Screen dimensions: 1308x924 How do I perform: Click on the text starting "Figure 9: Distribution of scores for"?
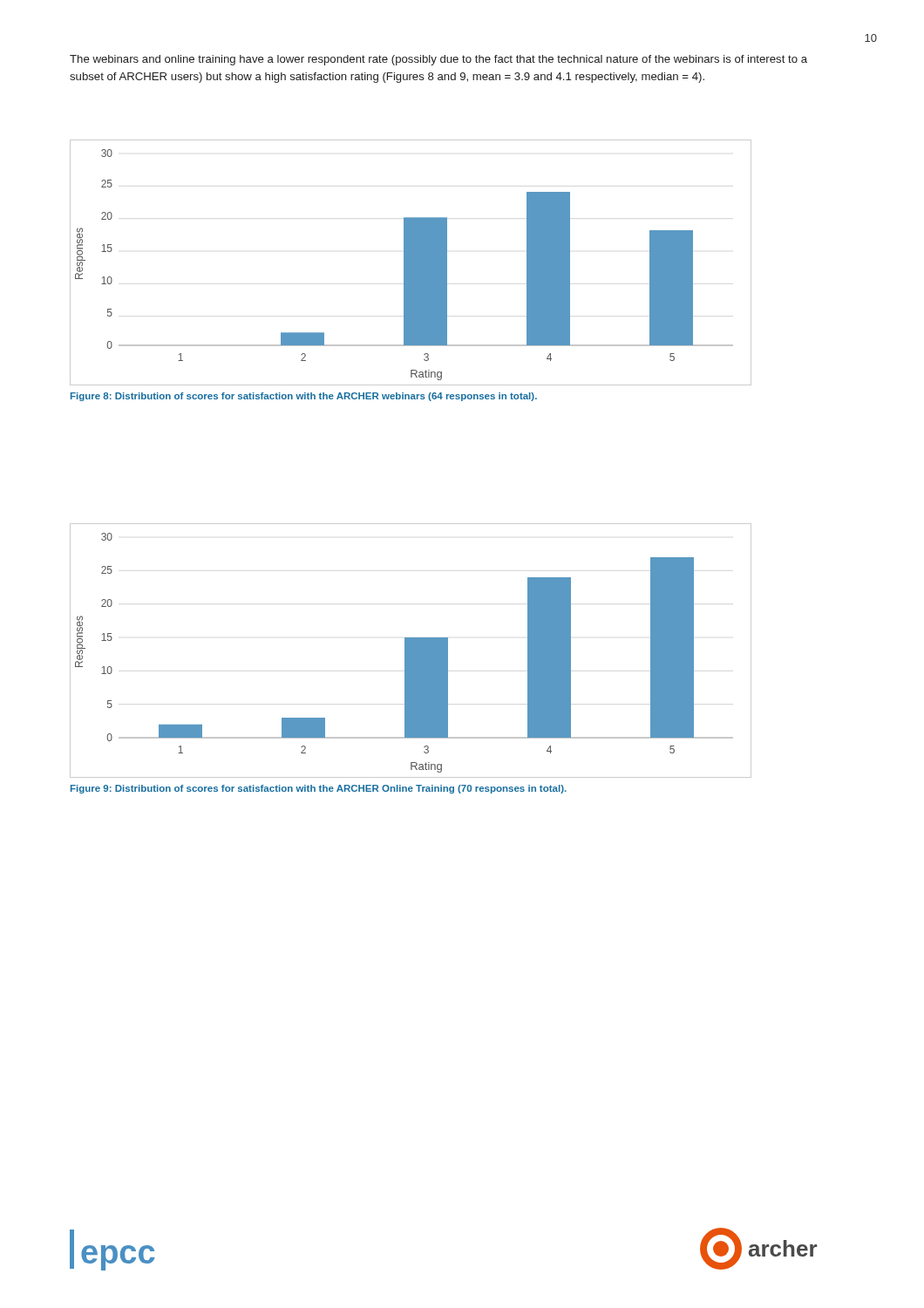318,788
